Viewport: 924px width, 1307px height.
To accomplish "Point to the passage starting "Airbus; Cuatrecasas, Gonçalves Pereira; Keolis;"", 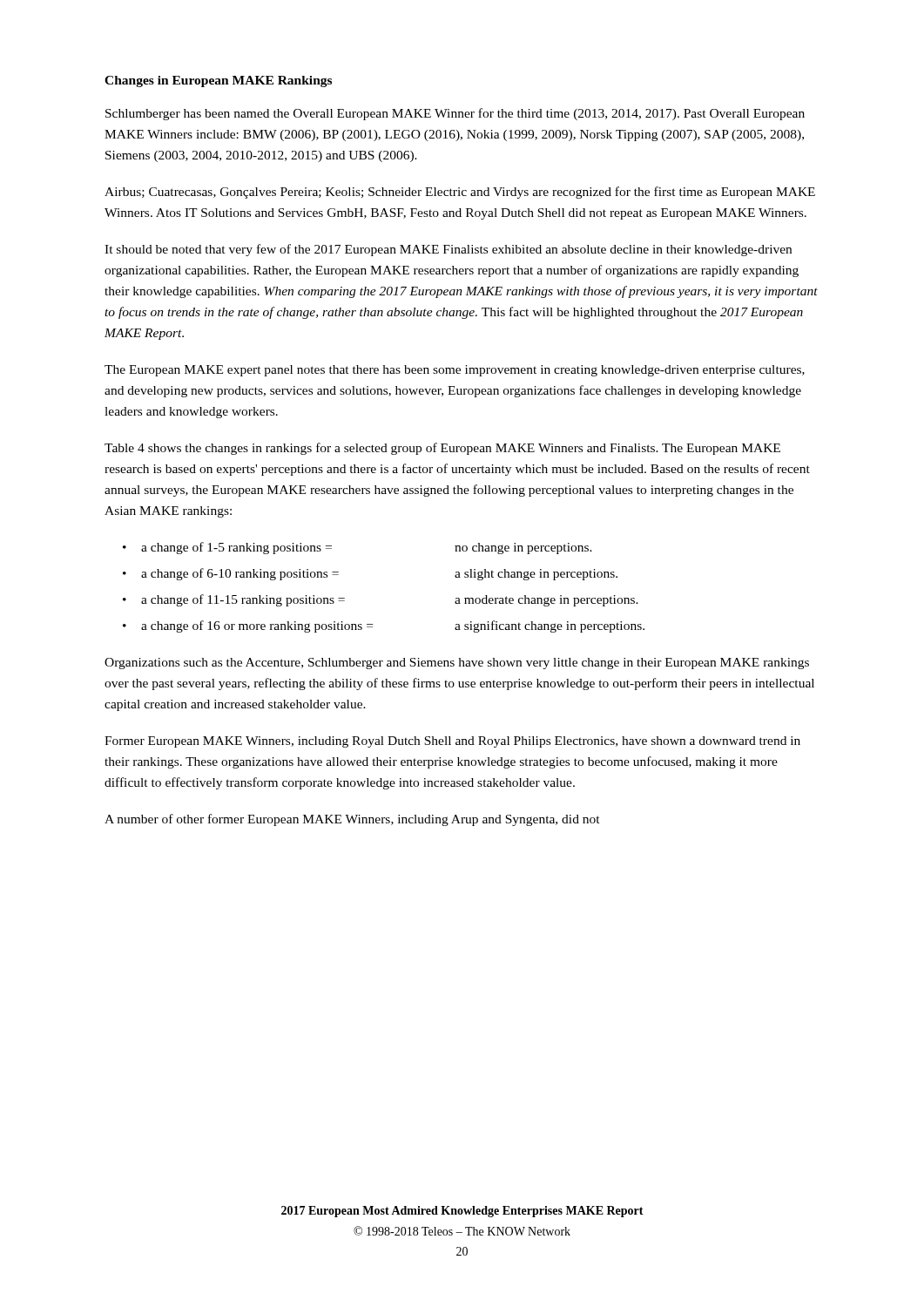I will [460, 202].
